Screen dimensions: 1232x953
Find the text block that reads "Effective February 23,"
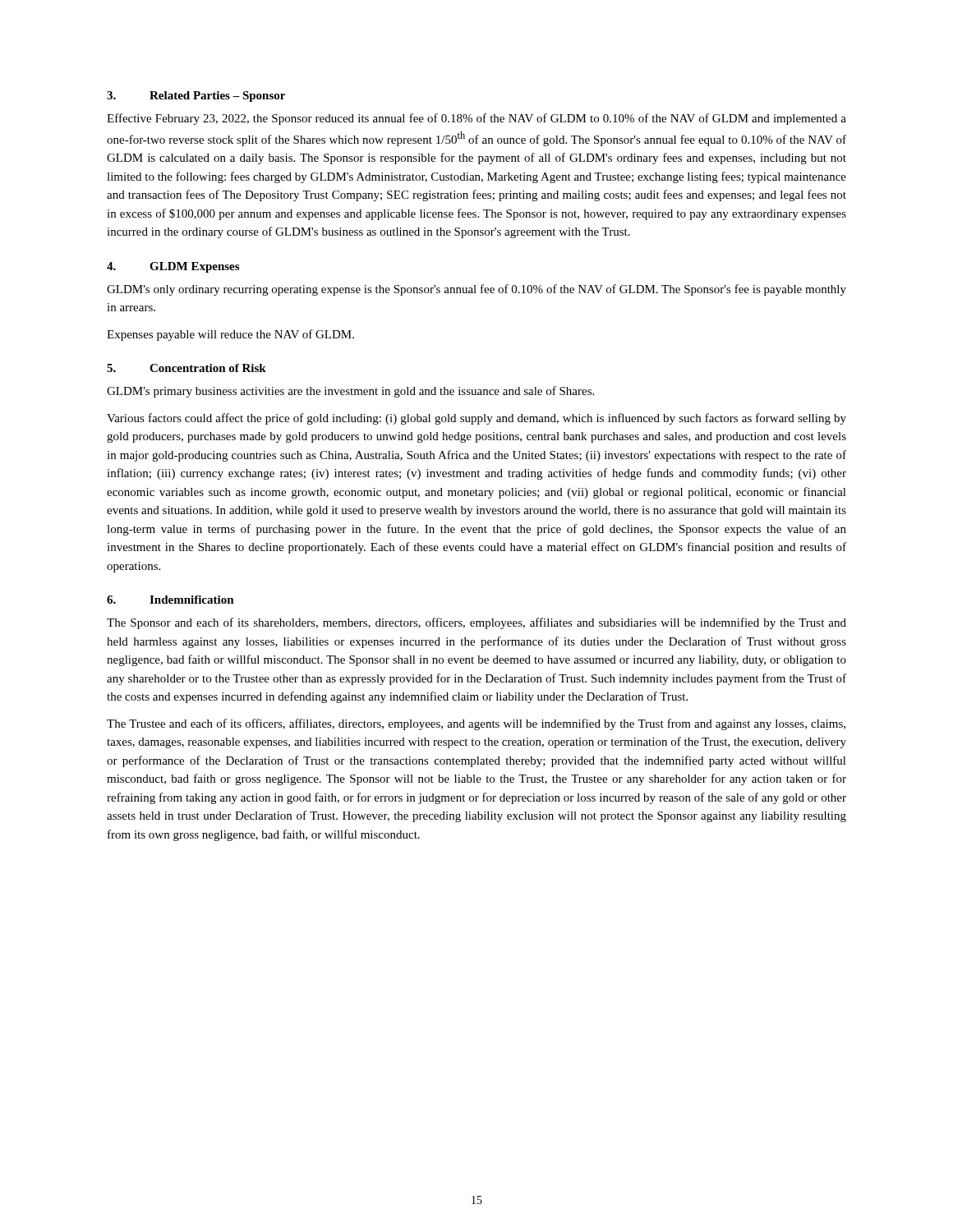tap(476, 175)
